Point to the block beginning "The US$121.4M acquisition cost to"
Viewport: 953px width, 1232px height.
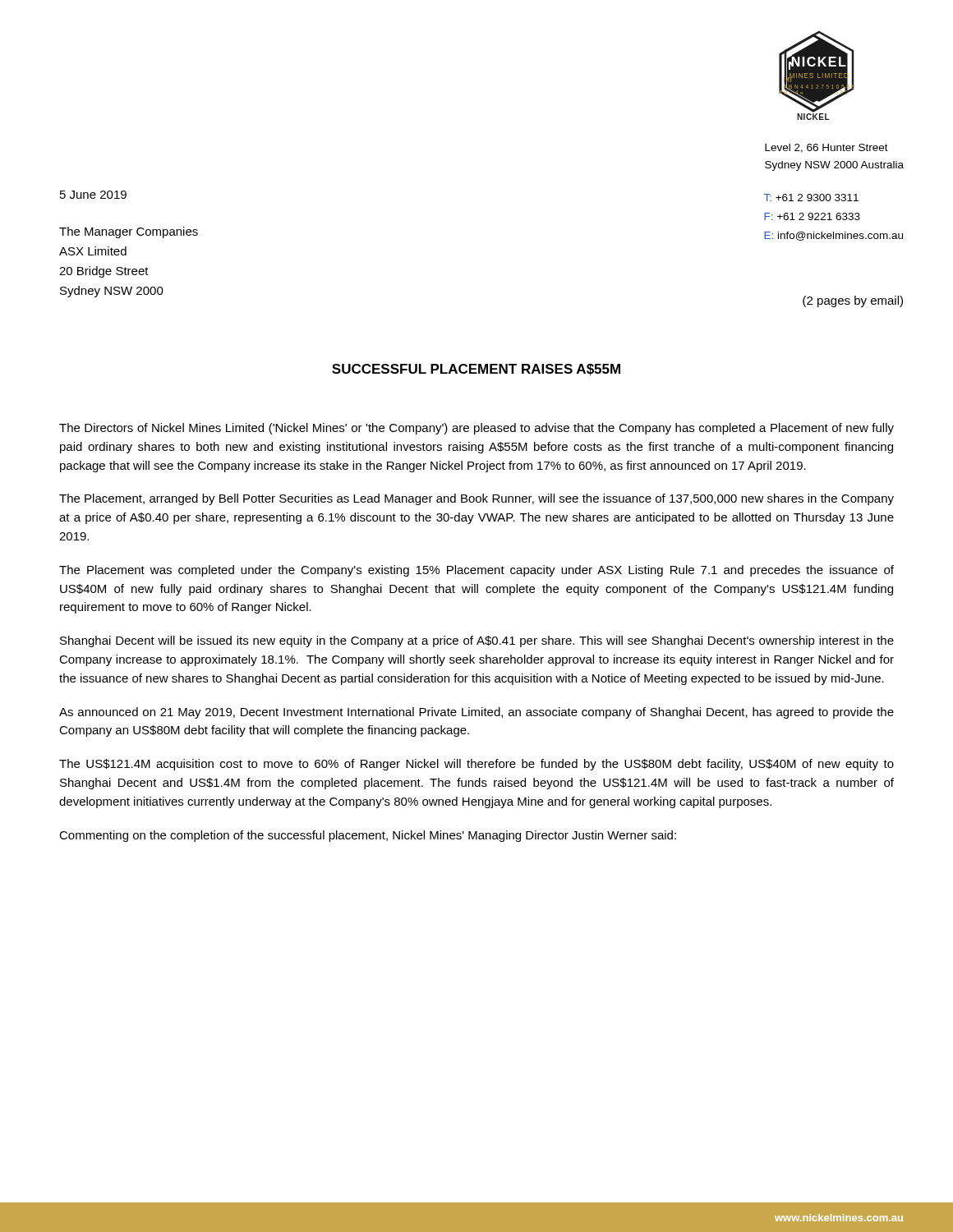[476, 782]
